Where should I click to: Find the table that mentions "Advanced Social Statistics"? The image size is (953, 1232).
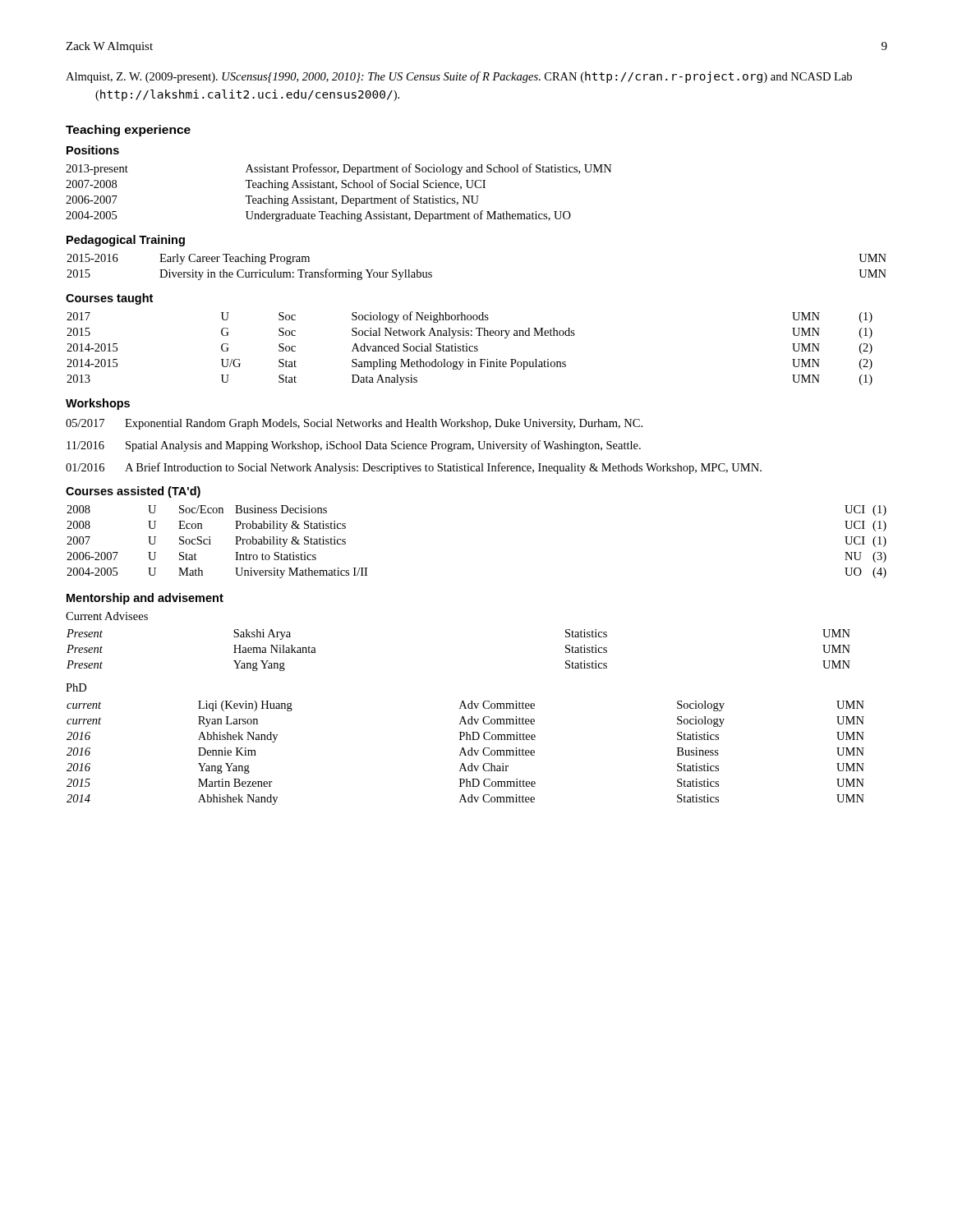point(476,347)
